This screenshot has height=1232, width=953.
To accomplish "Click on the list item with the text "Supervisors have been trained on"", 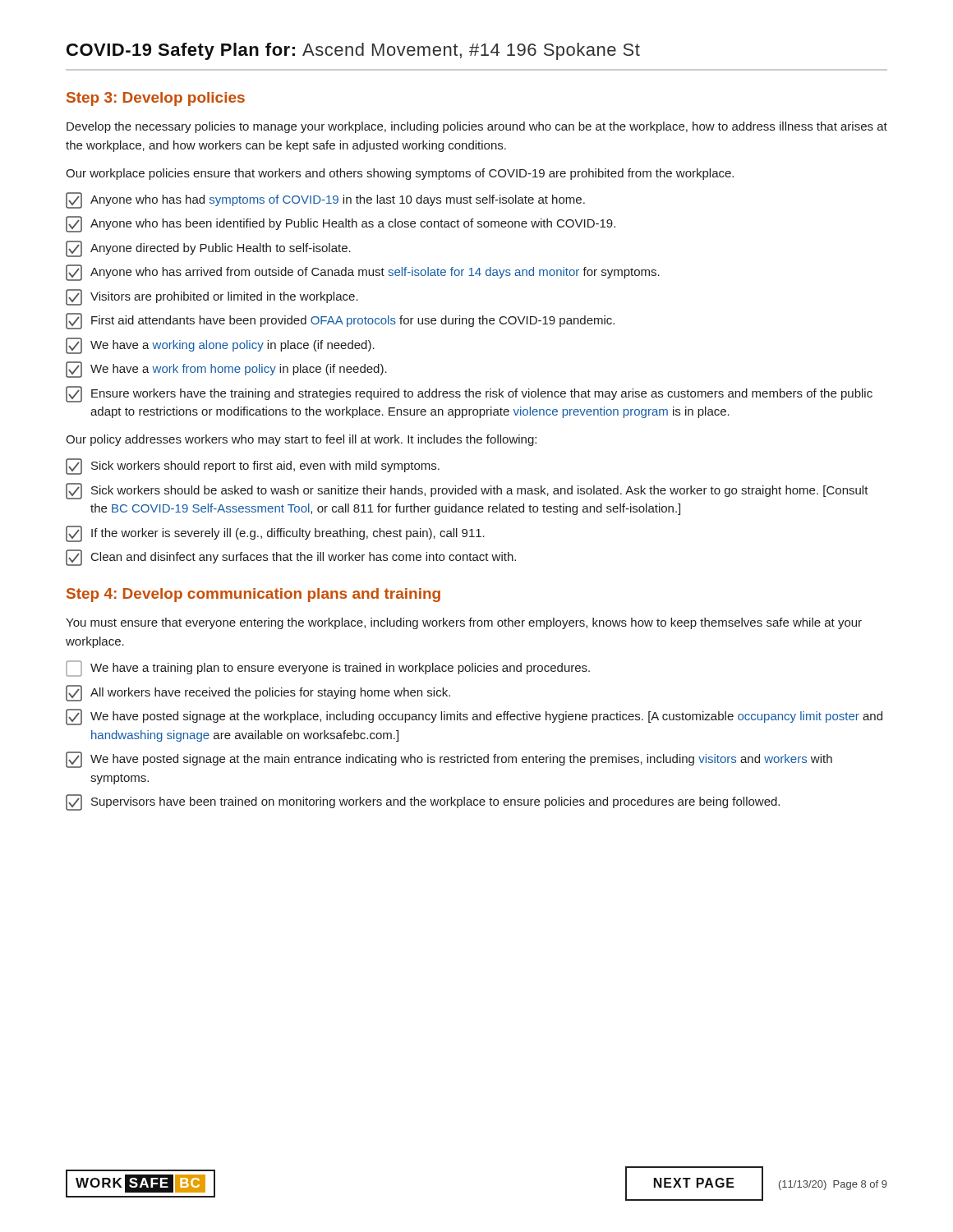I will 423,802.
